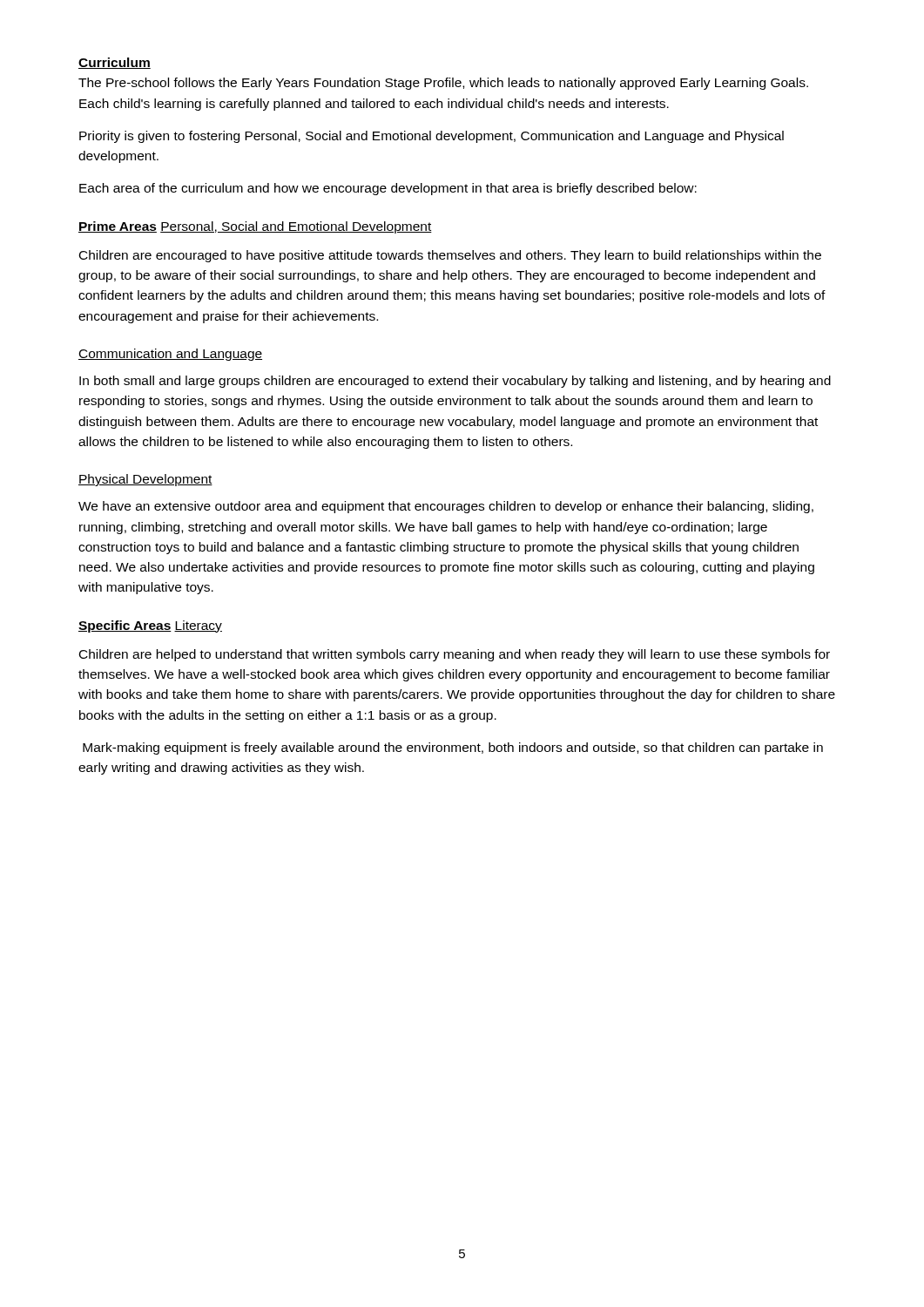Find "Specific Areas" on this page
Image resolution: width=924 pixels, height=1307 pixels.
125,625
